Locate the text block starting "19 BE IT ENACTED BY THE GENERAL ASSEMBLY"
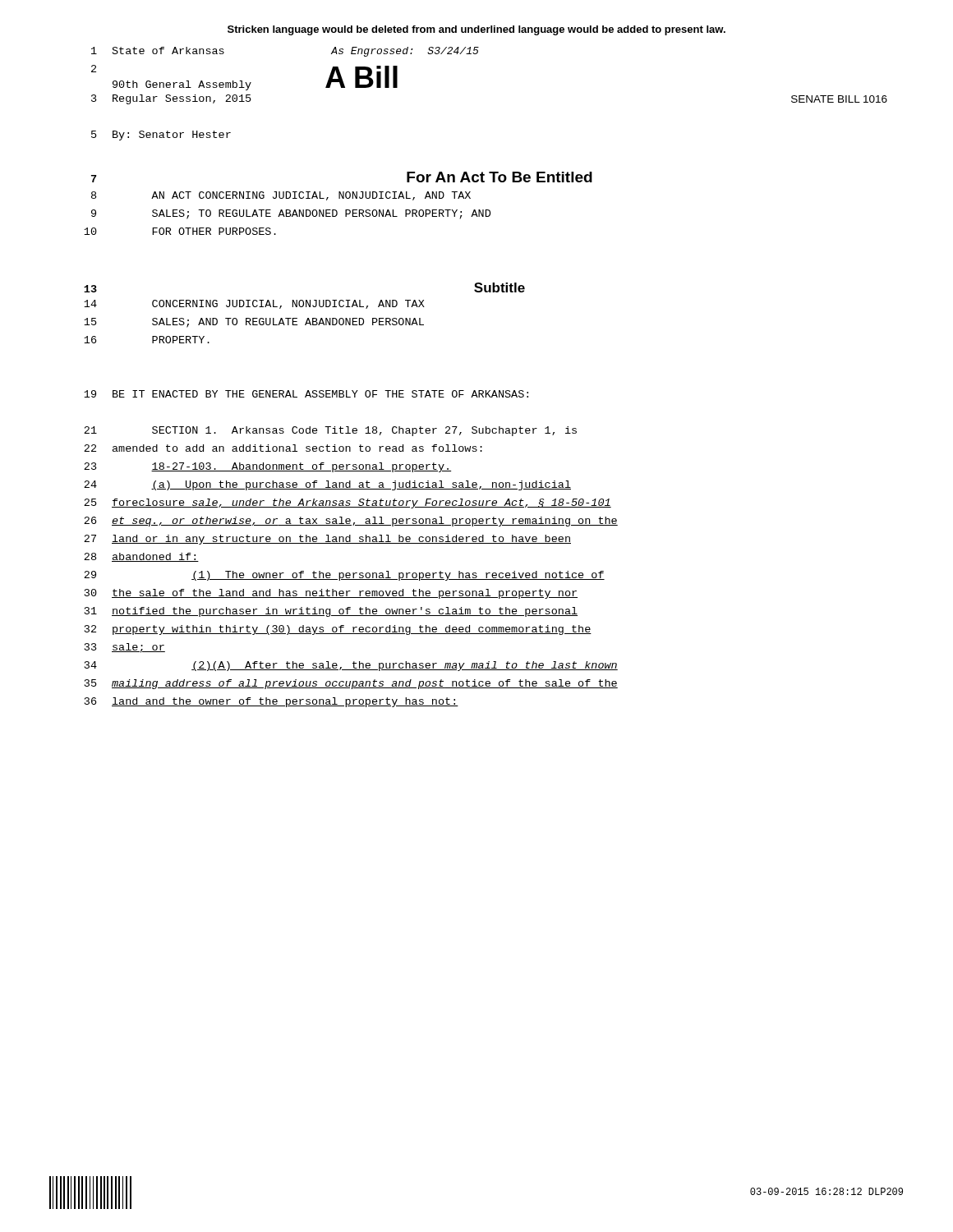This screenshot has height=1232, width=953. [476, 398]
